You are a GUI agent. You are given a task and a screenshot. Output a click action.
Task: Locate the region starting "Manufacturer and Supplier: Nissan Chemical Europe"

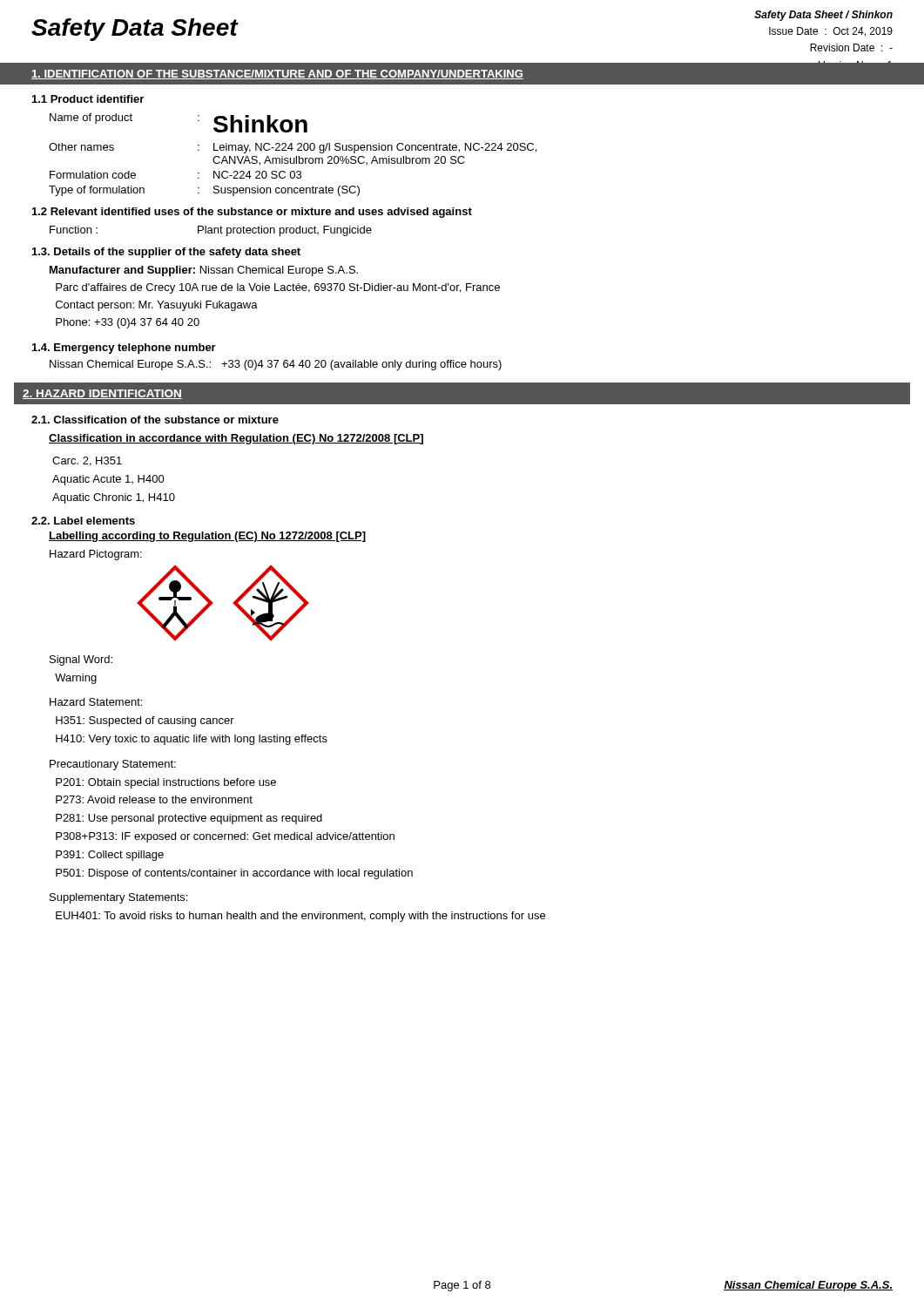[x=275, y=296]
